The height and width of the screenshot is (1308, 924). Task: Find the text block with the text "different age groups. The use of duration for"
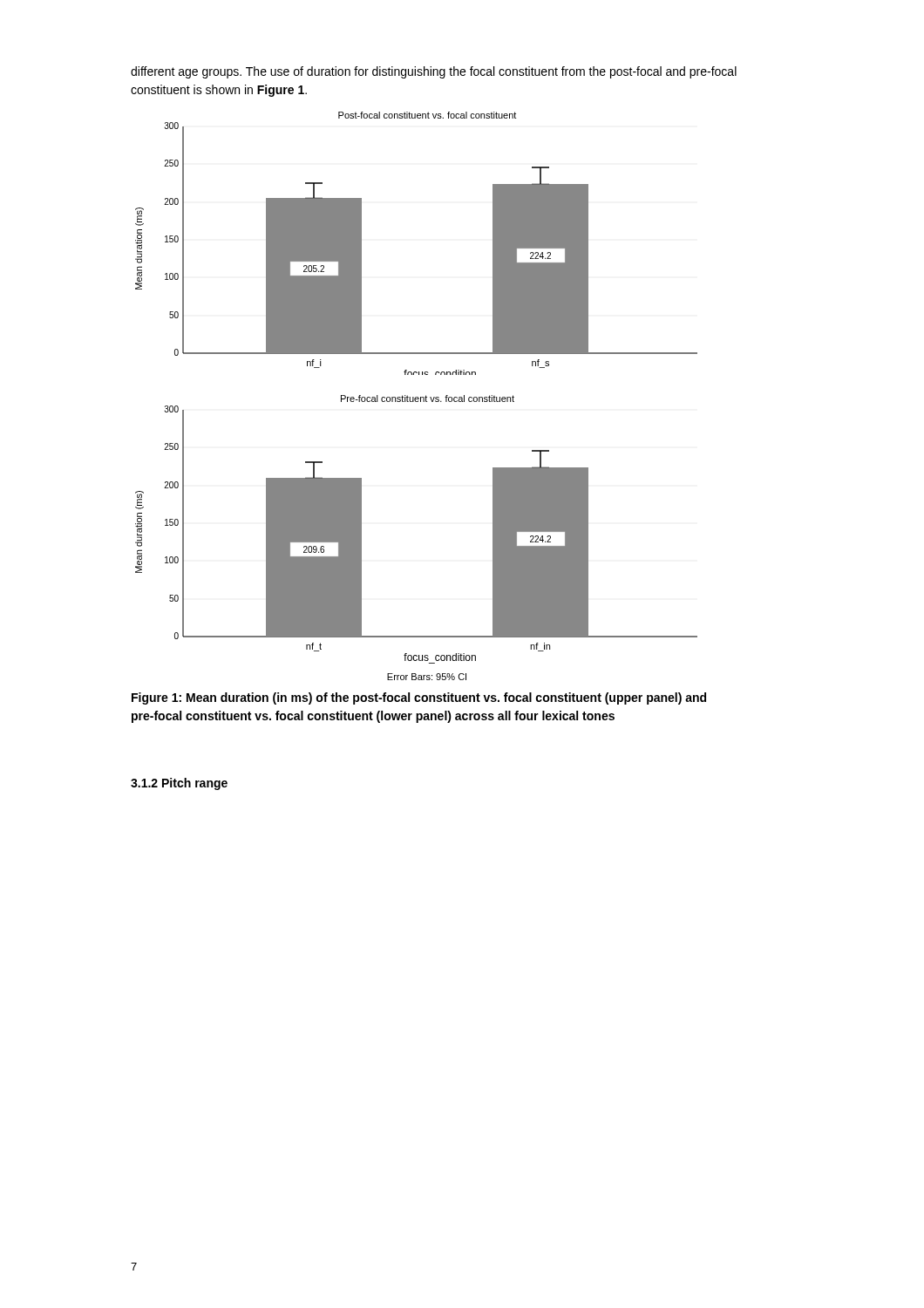click(434, 81)
